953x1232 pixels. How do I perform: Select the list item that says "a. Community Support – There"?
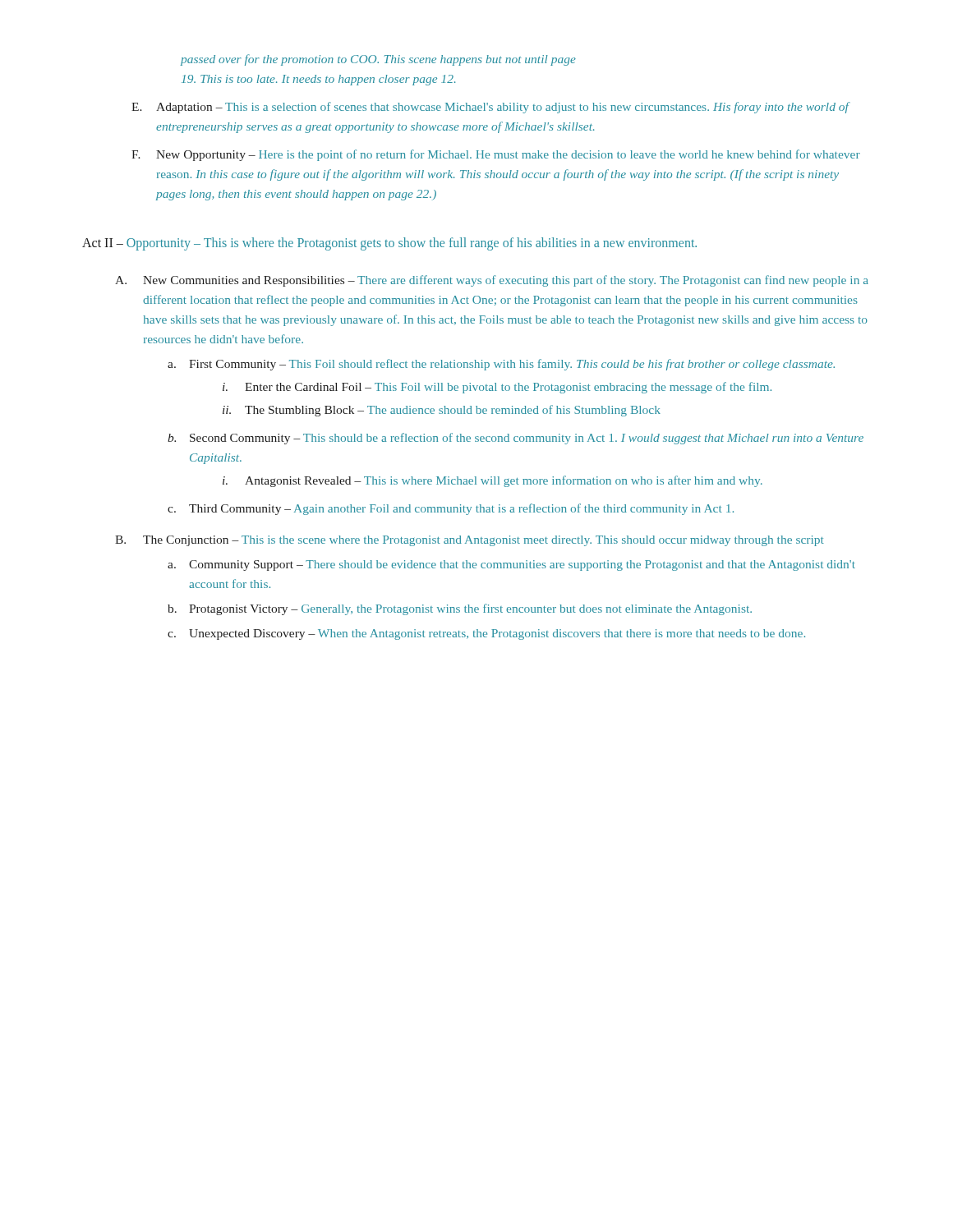click(x=519, y=574)
